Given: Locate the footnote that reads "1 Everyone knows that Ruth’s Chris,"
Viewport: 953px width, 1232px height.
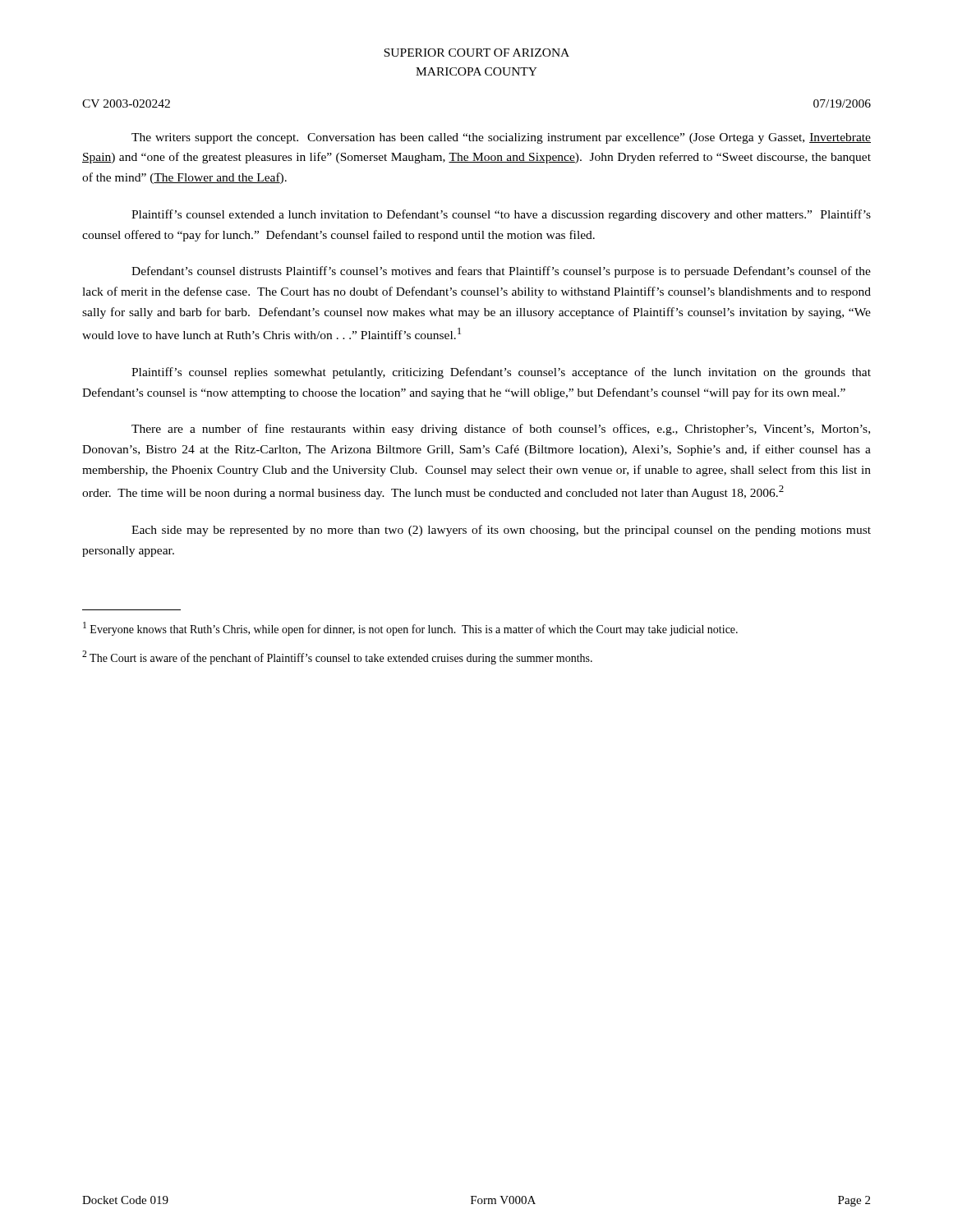Looking at the screenshot, I should click(x=410, y=628).
